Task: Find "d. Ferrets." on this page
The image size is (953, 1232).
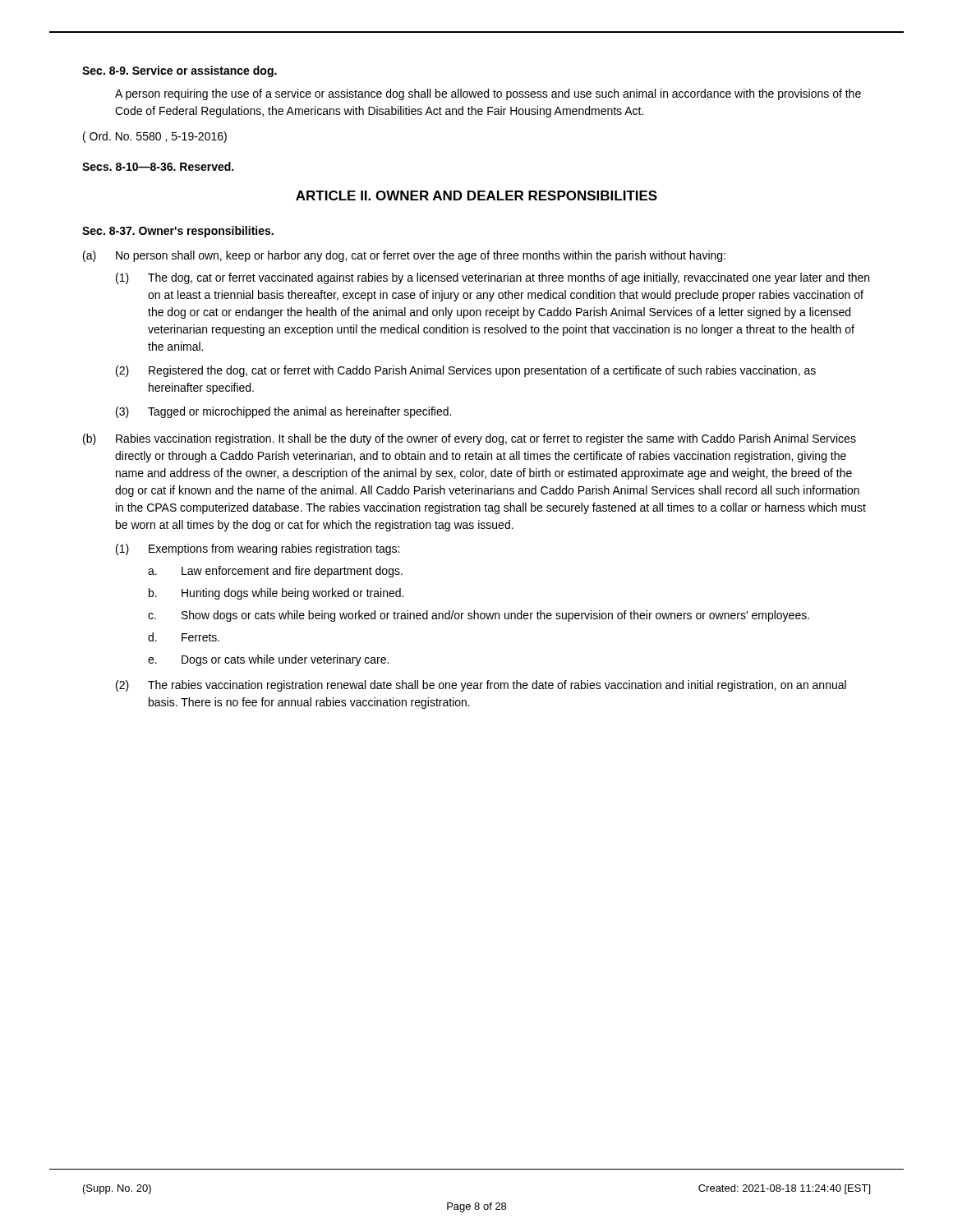Action: [x=184, y=638]
